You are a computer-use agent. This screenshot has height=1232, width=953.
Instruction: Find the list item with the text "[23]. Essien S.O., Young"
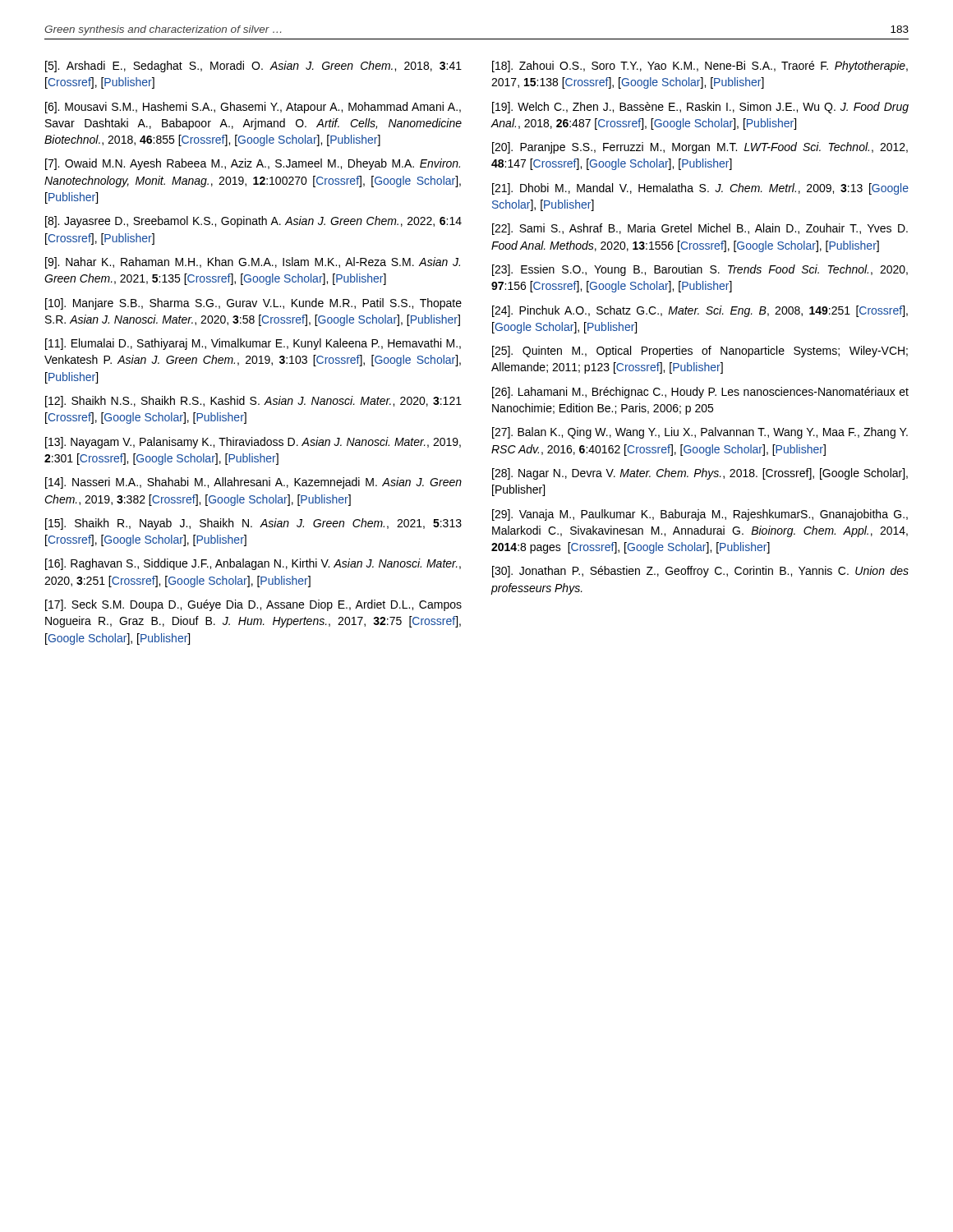(700, 278)
